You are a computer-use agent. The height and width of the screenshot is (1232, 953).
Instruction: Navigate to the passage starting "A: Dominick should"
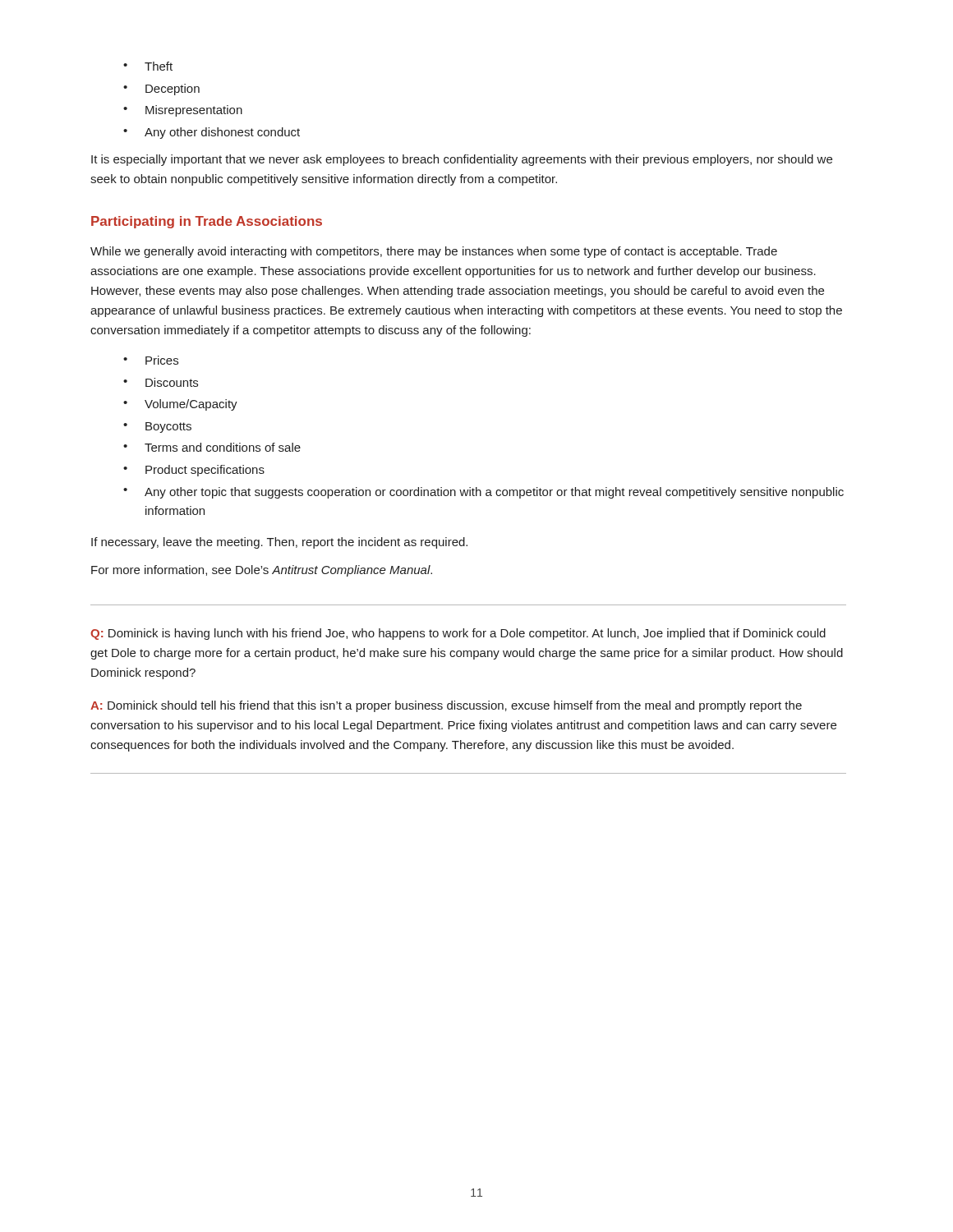pyautogui.click(x=464, y=724)
